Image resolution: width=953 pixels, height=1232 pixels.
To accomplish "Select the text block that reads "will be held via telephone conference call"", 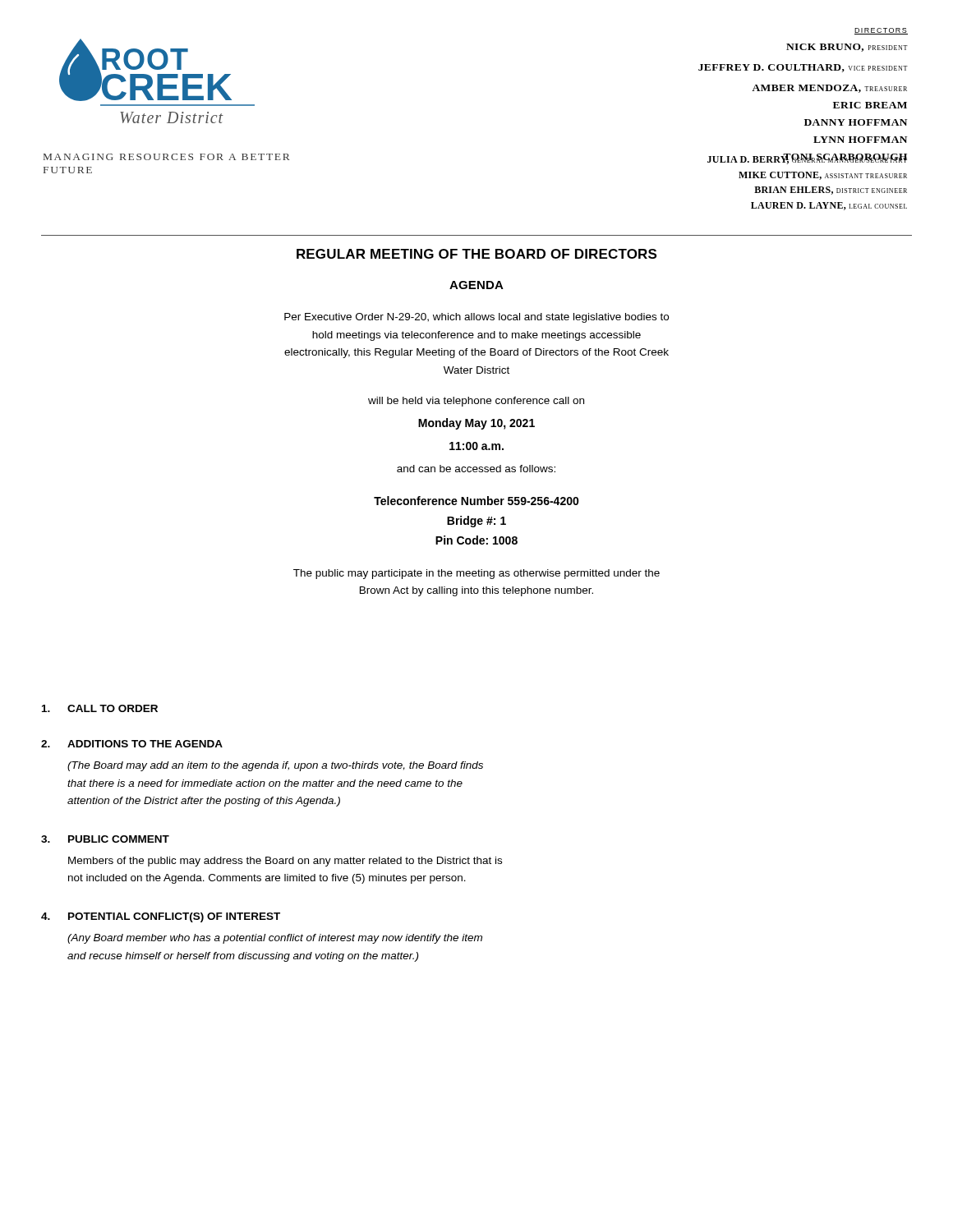I will [x=476, y=401].
